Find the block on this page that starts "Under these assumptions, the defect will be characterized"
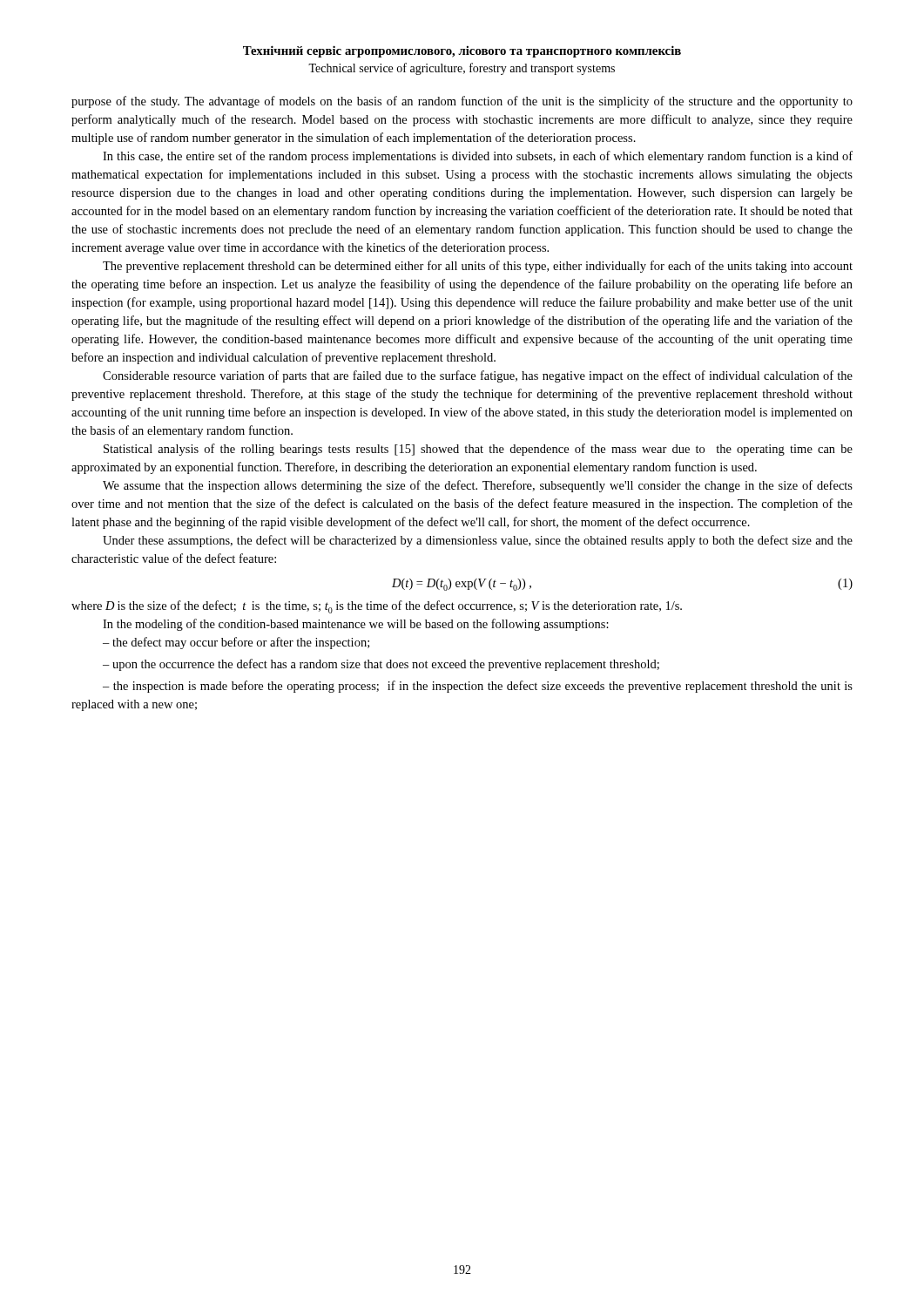The image size is (924, 1307). pyautogui.click(x=462, y=550)
